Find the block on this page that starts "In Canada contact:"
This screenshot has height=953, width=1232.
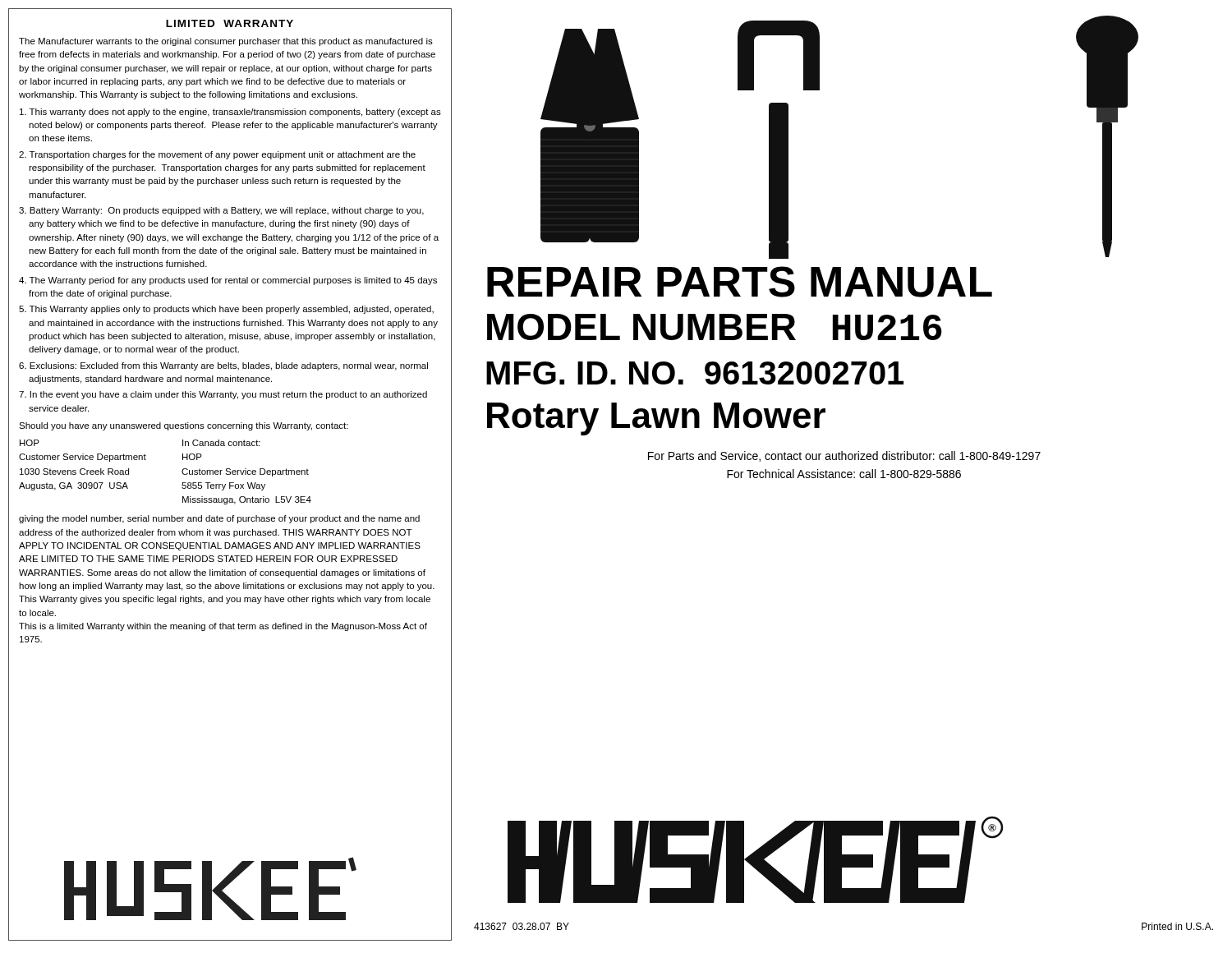tap(246, 471)
